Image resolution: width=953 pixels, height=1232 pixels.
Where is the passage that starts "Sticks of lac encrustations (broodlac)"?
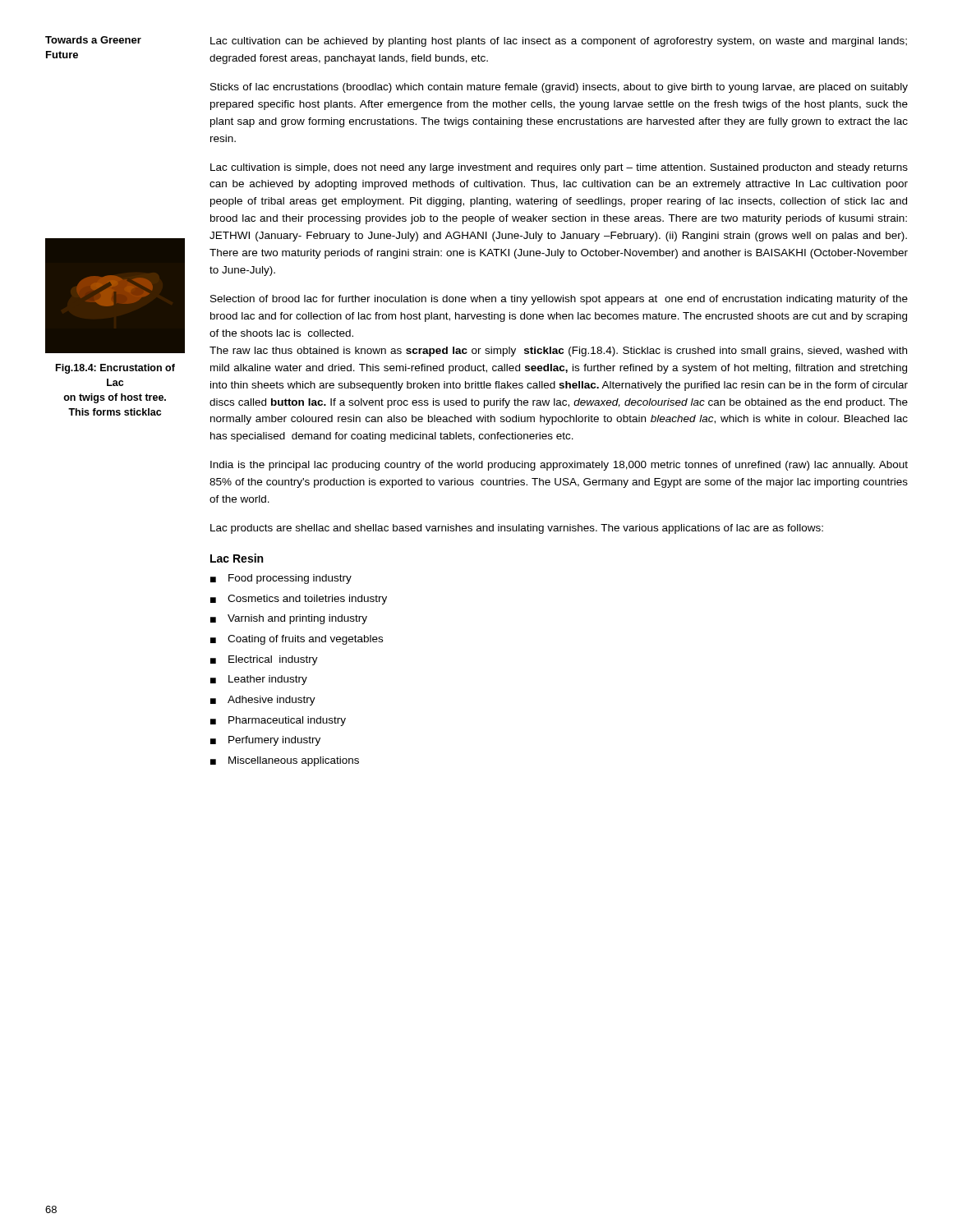(559, 112)
